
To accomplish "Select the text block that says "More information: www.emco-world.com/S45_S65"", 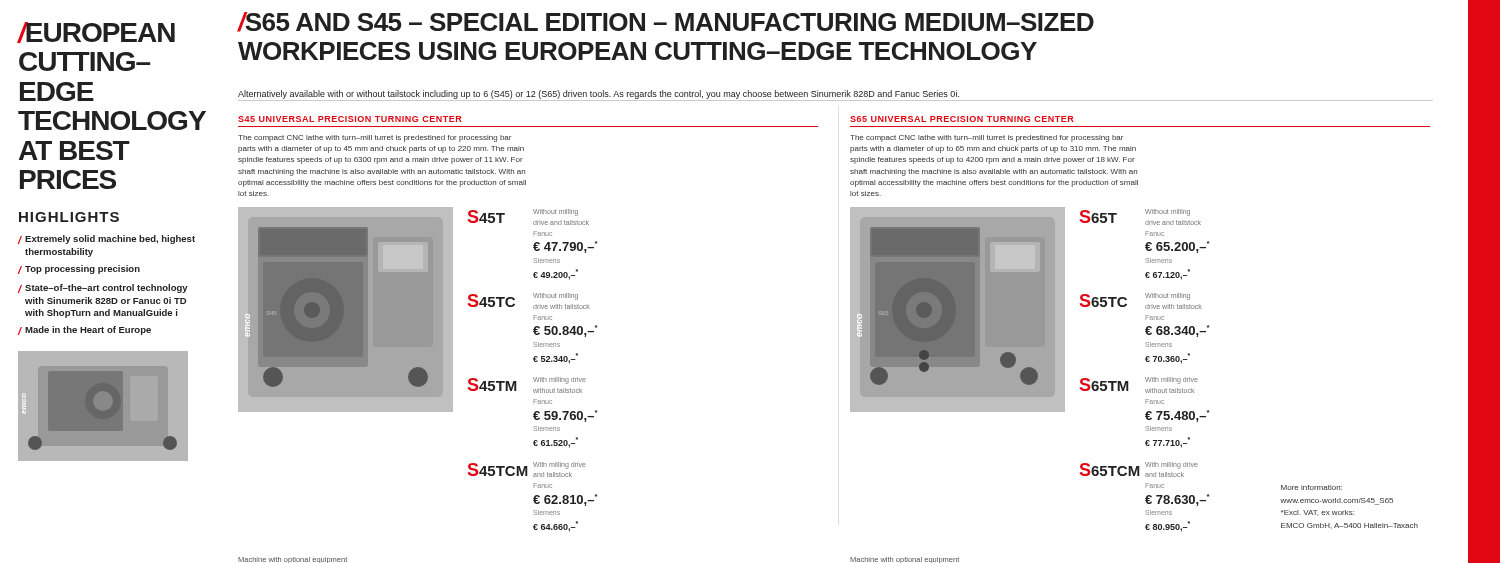I will [1349, 507].
